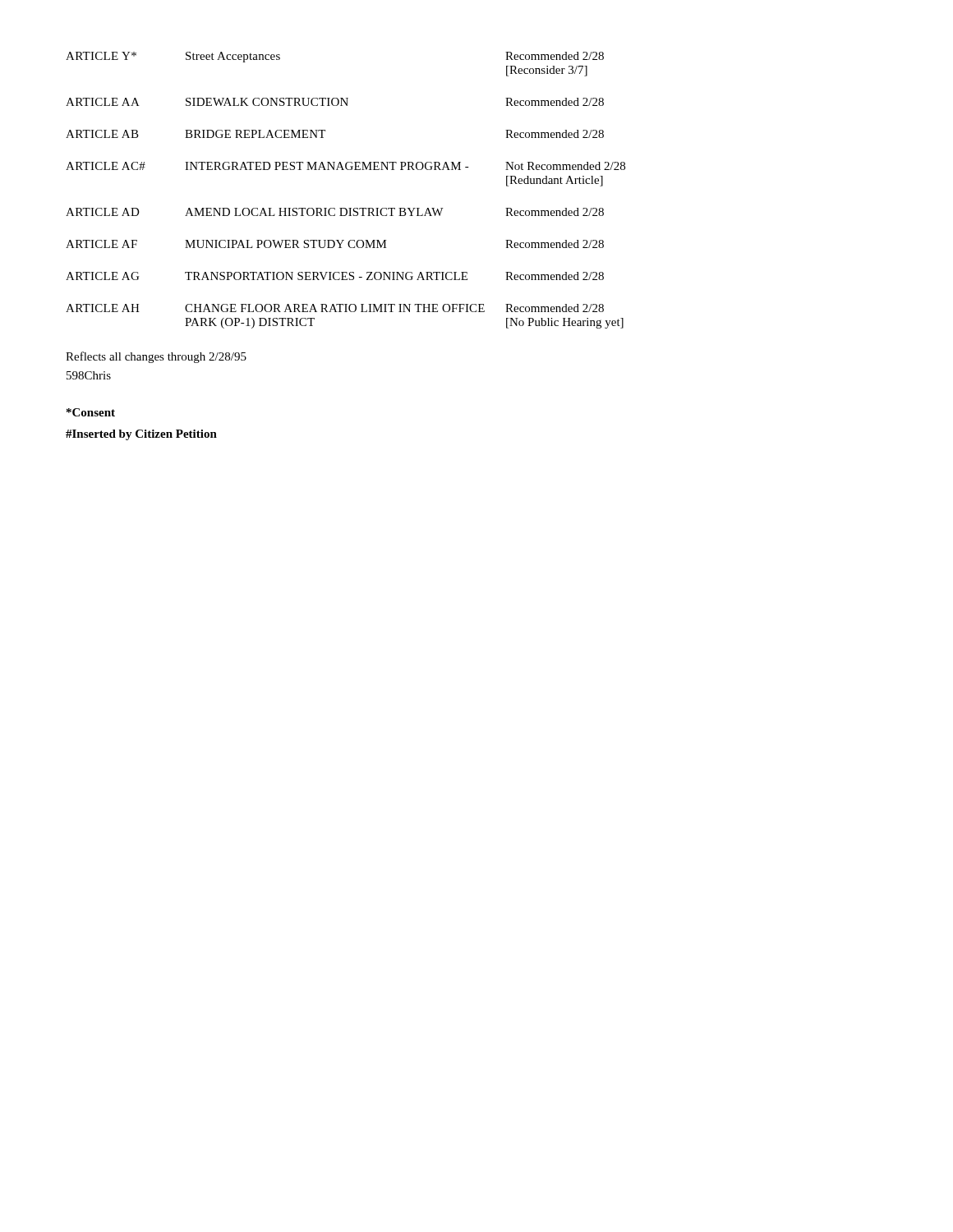Screen dimensions: 1232x953
Task: Locate the region starting "ARTICLE AA SIDEWALK"
Action: point(335,102)
